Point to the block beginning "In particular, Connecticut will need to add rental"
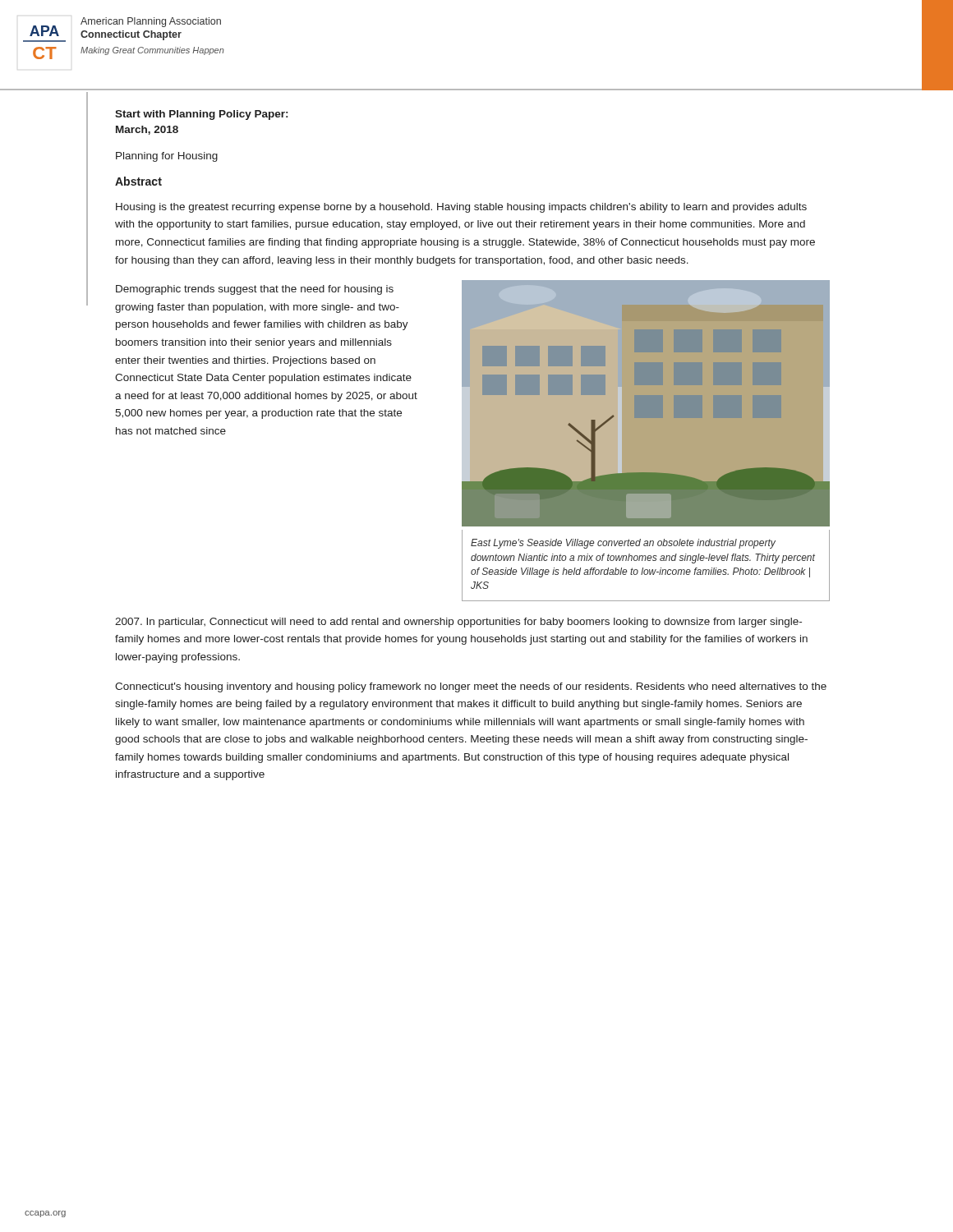 461,639
